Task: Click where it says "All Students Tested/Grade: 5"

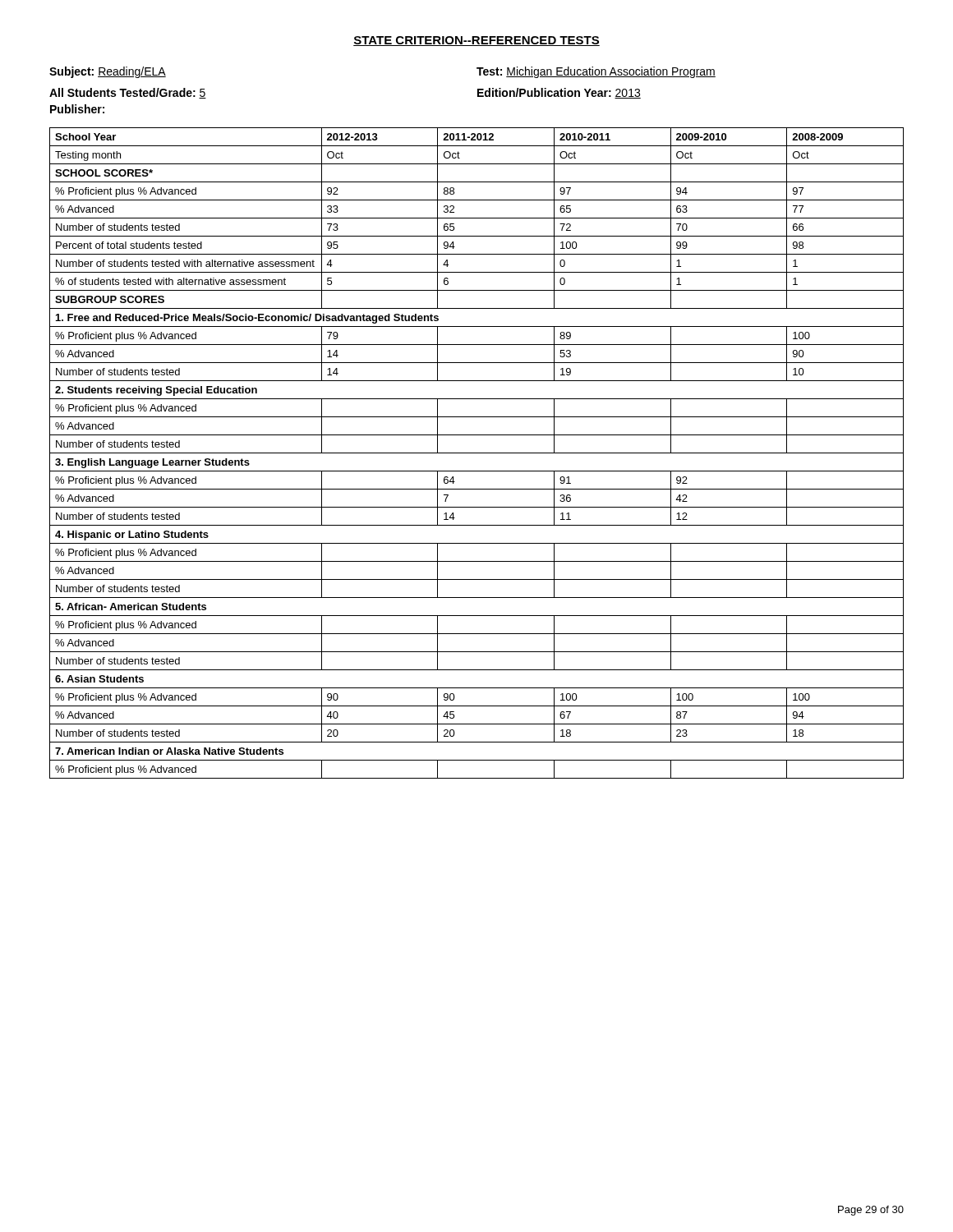Action: click(x=127, y=93)
